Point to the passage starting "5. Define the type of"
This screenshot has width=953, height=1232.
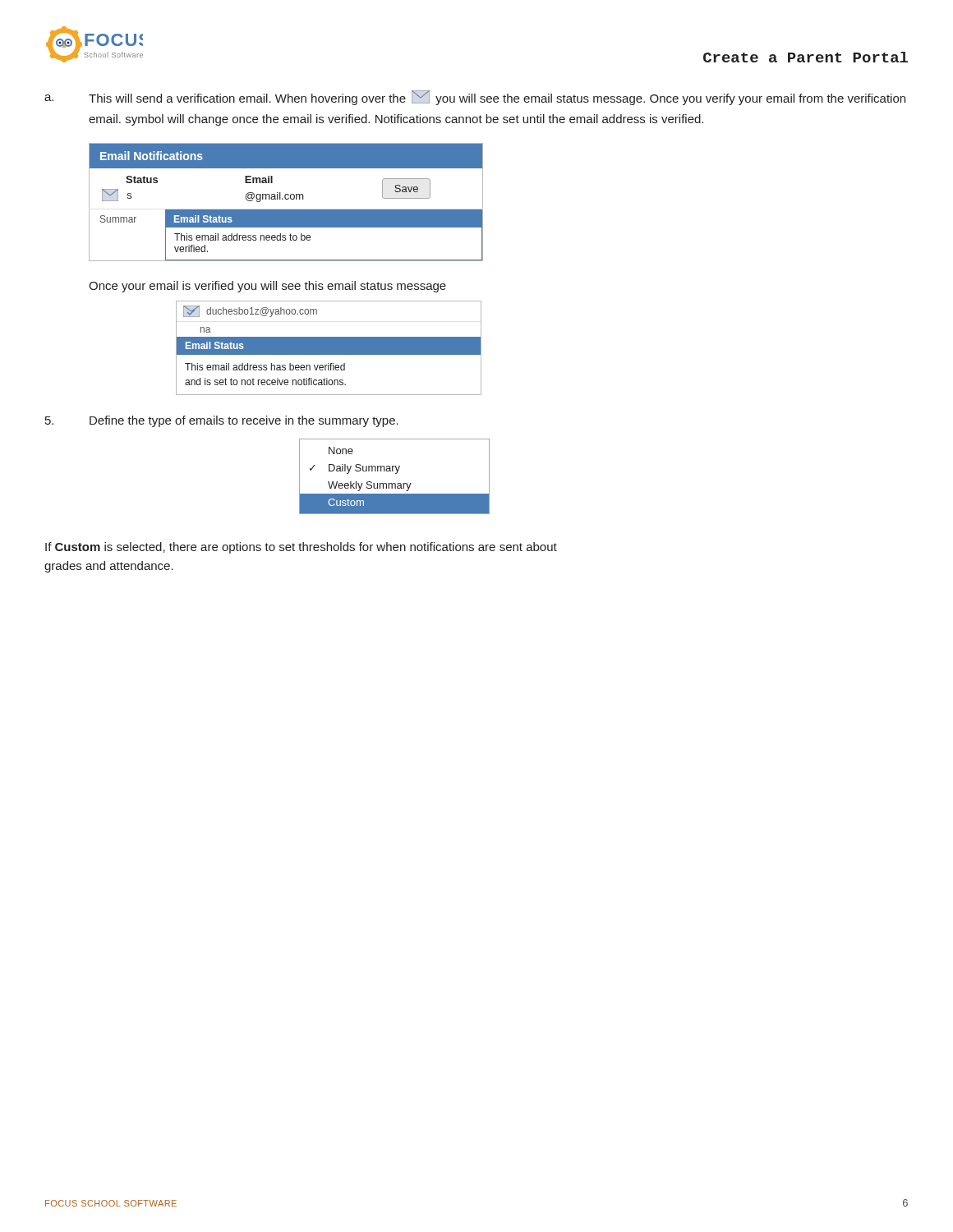[222, 421]
